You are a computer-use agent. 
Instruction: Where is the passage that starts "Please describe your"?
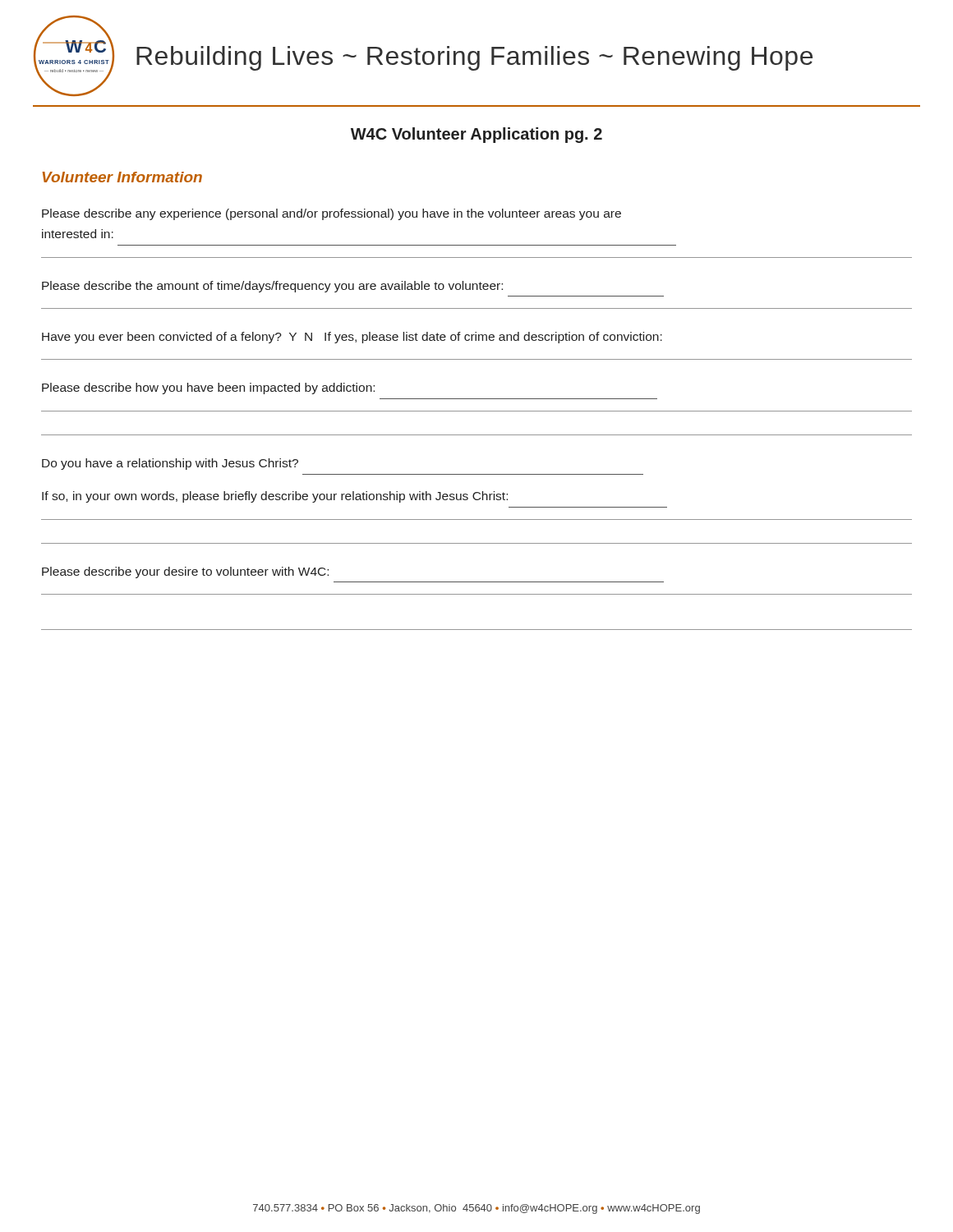pyautogui.click(x=352, y=572)
